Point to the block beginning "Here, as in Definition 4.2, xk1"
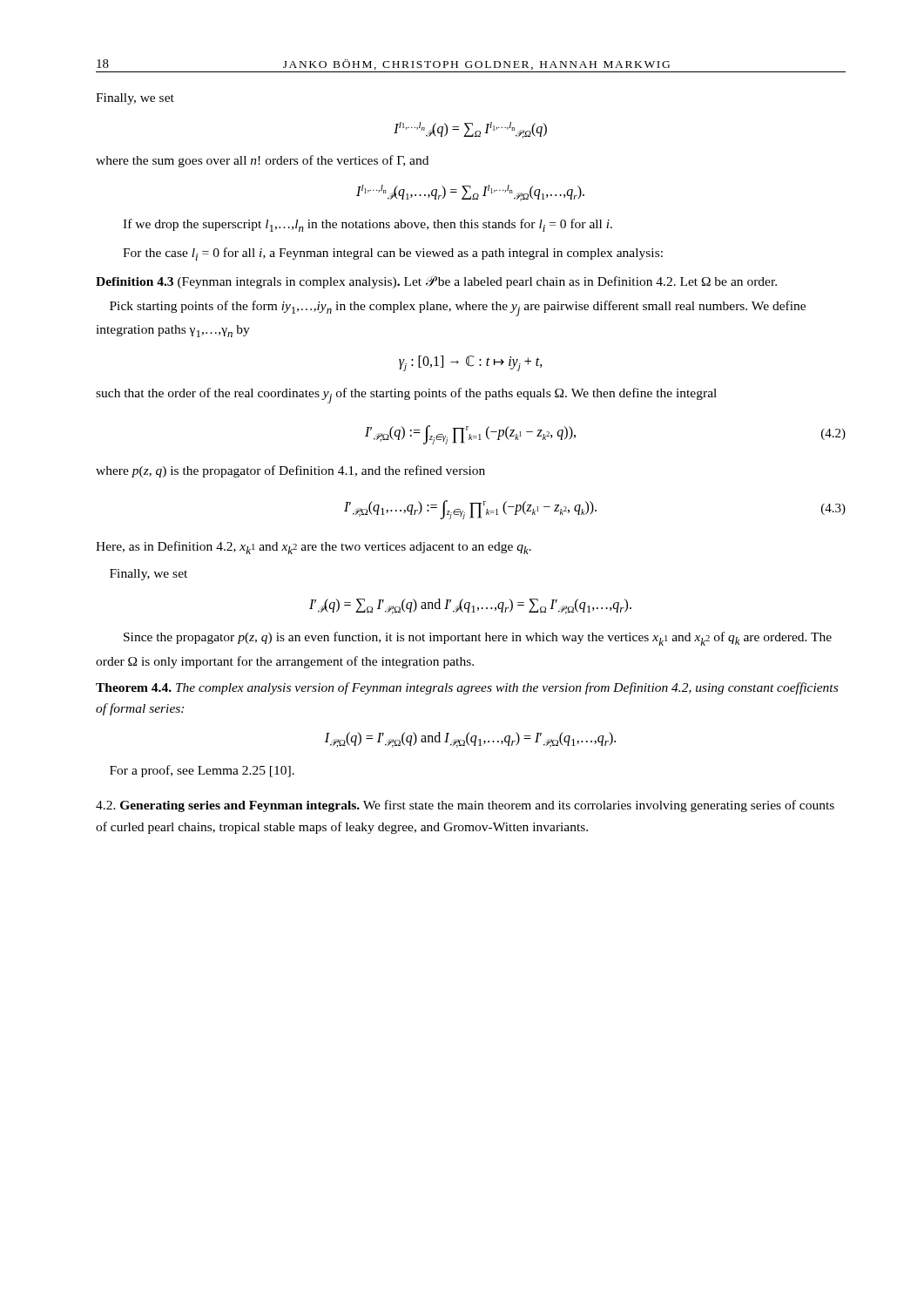Viewport: 924px width, 1307px height. [314, 547]
